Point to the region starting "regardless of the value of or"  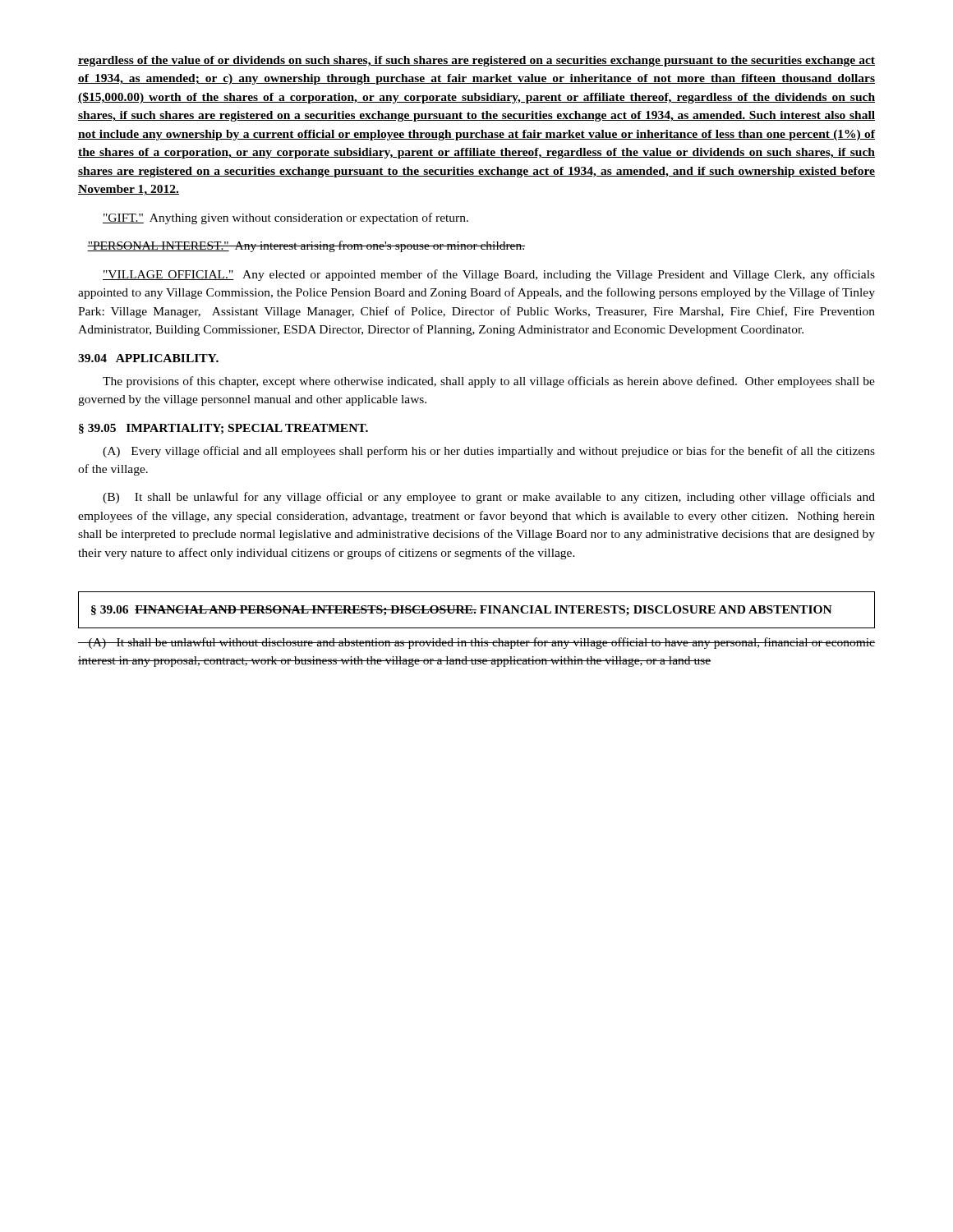tap(476, 124)
